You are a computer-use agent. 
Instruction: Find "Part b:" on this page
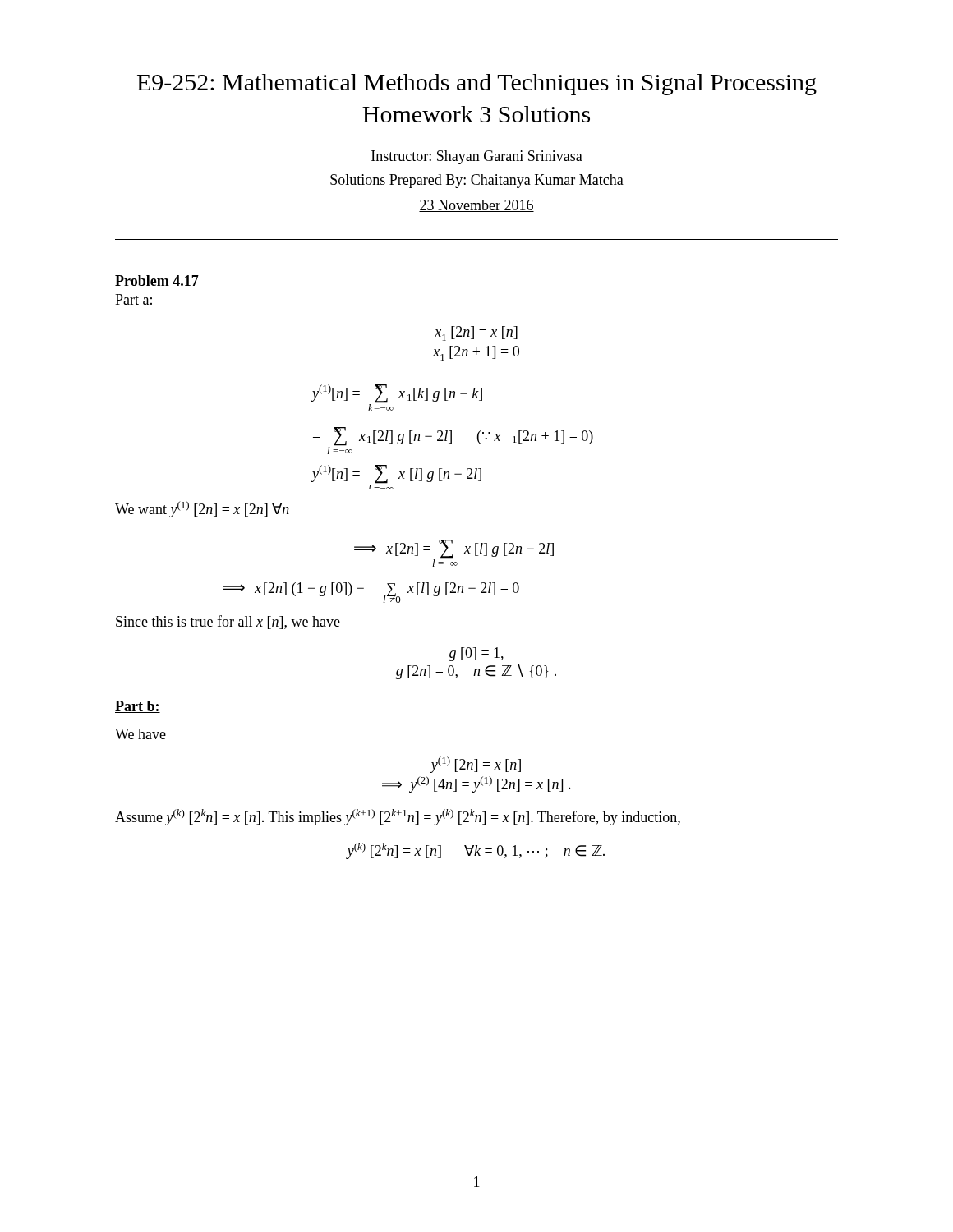137,706
